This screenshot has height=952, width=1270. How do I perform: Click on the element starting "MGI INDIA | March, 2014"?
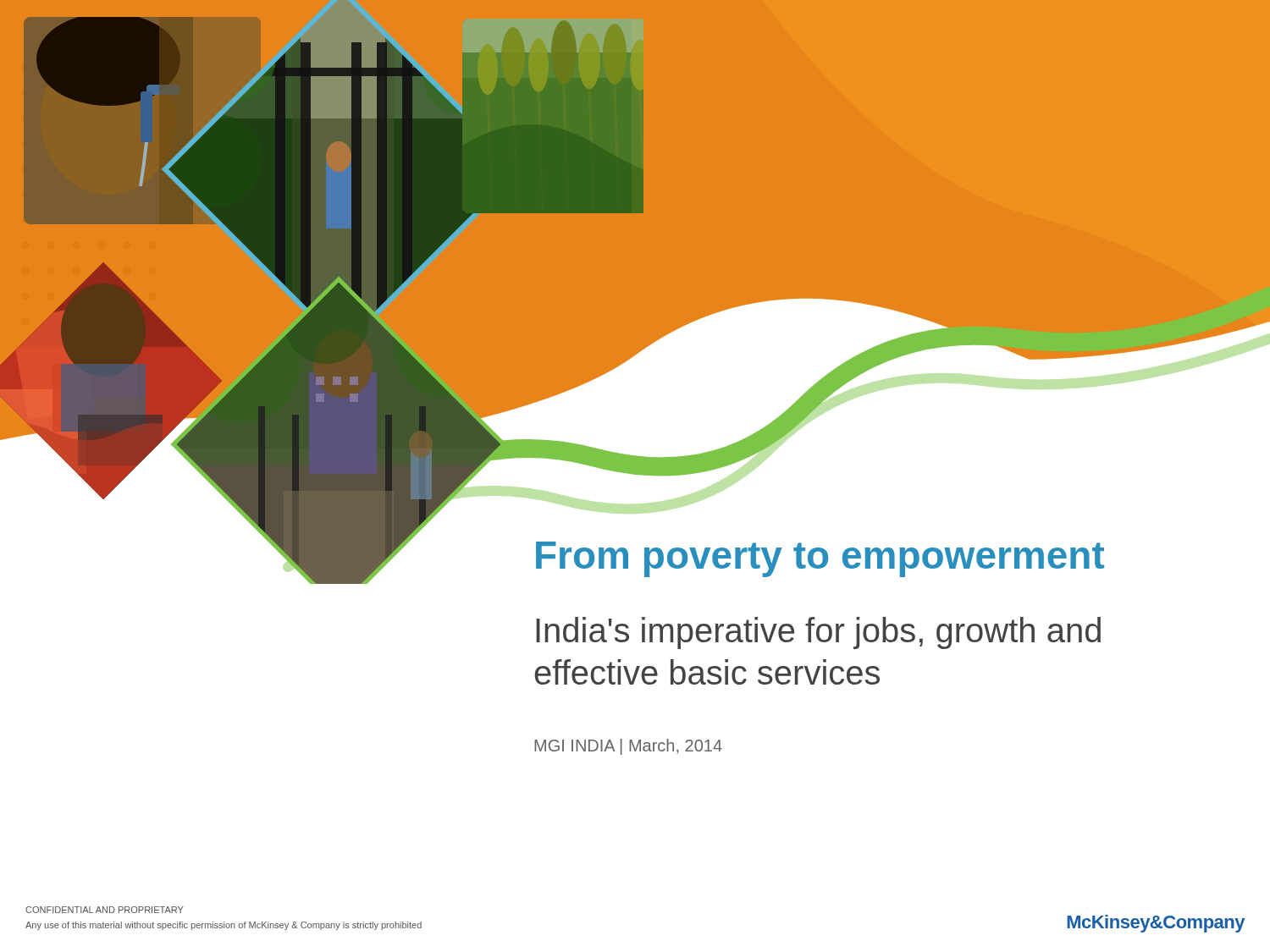coord(628,747)
